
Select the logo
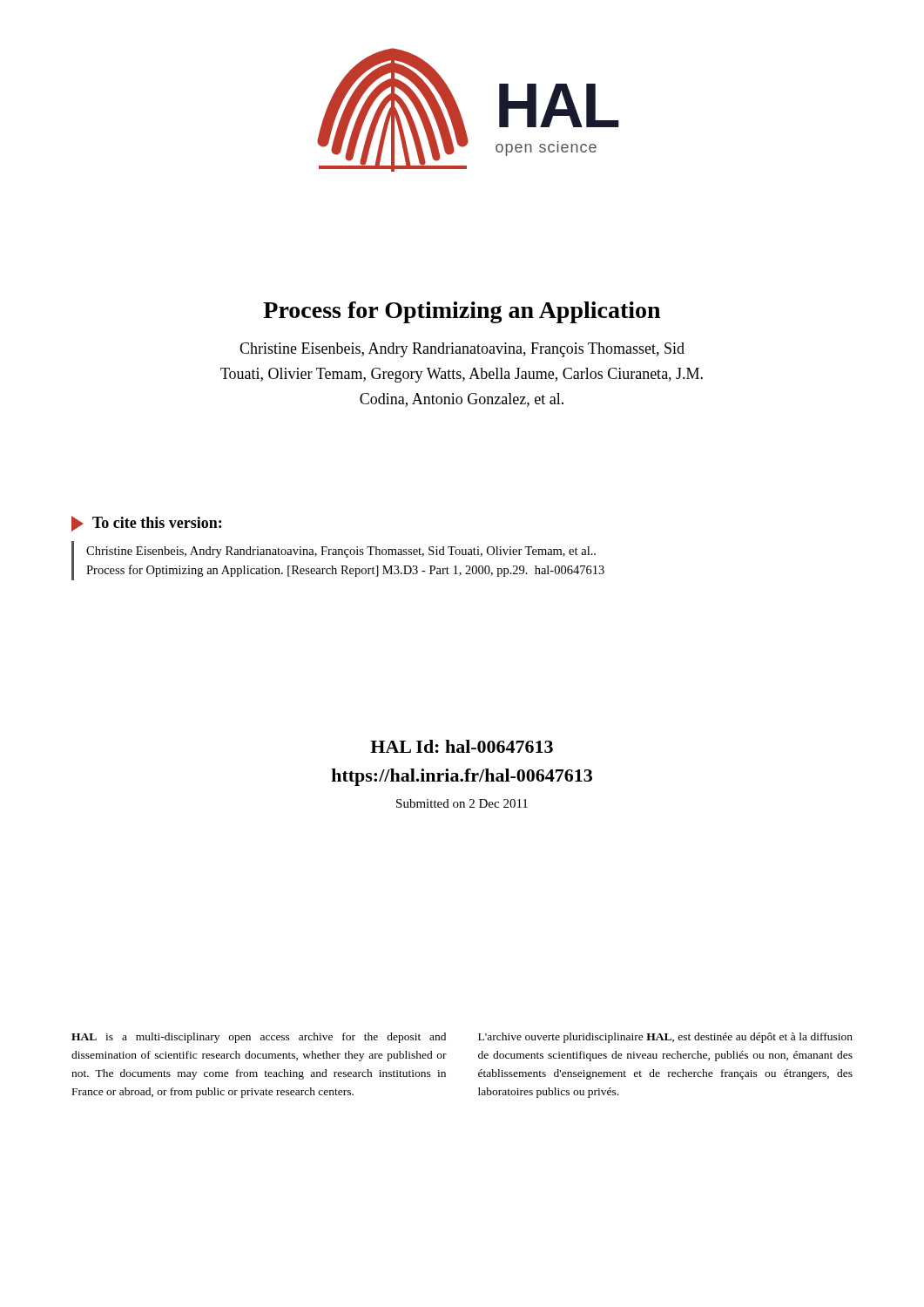coord(462,115)
